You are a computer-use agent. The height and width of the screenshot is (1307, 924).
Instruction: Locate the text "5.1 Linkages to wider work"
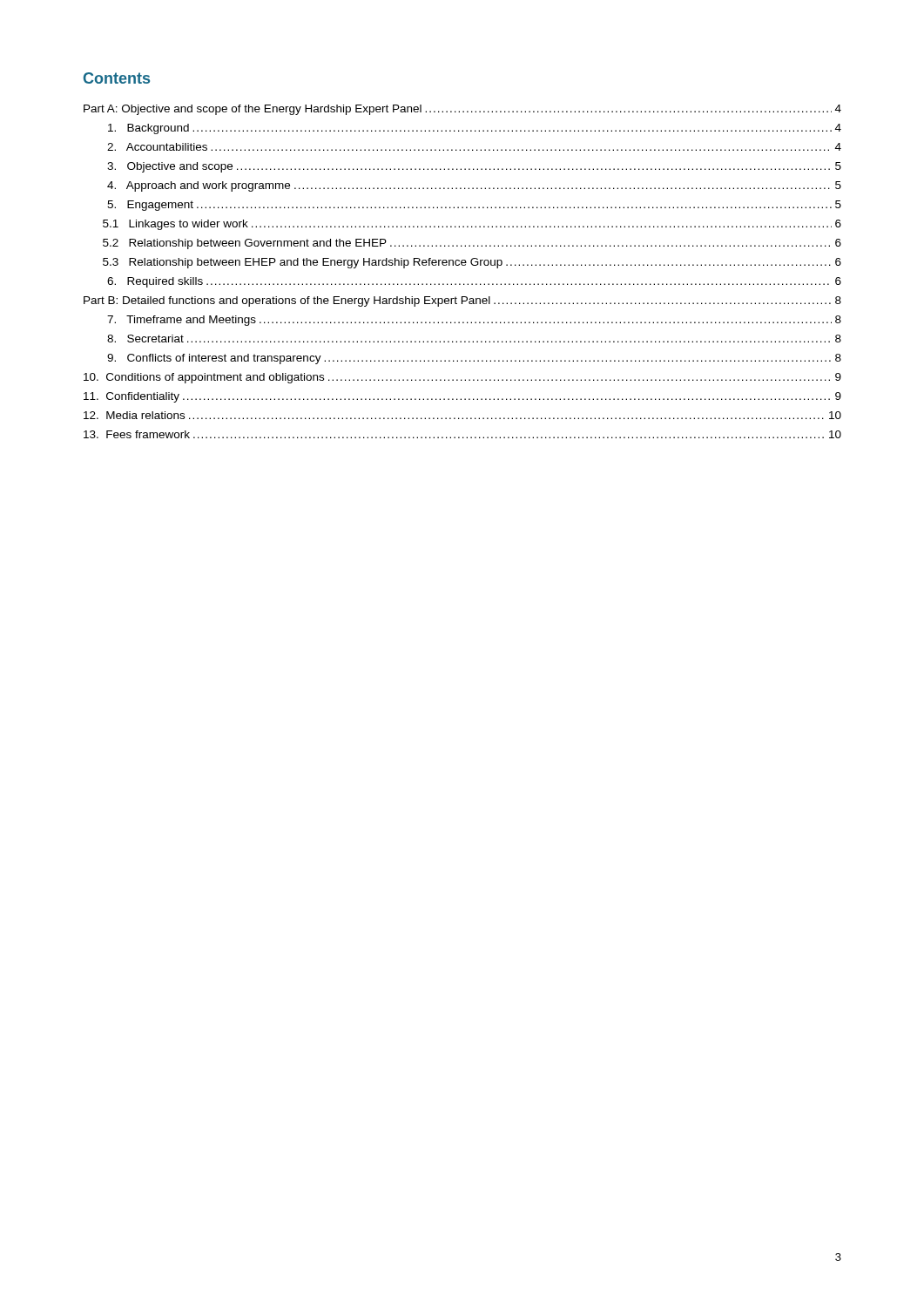(462, 223)
